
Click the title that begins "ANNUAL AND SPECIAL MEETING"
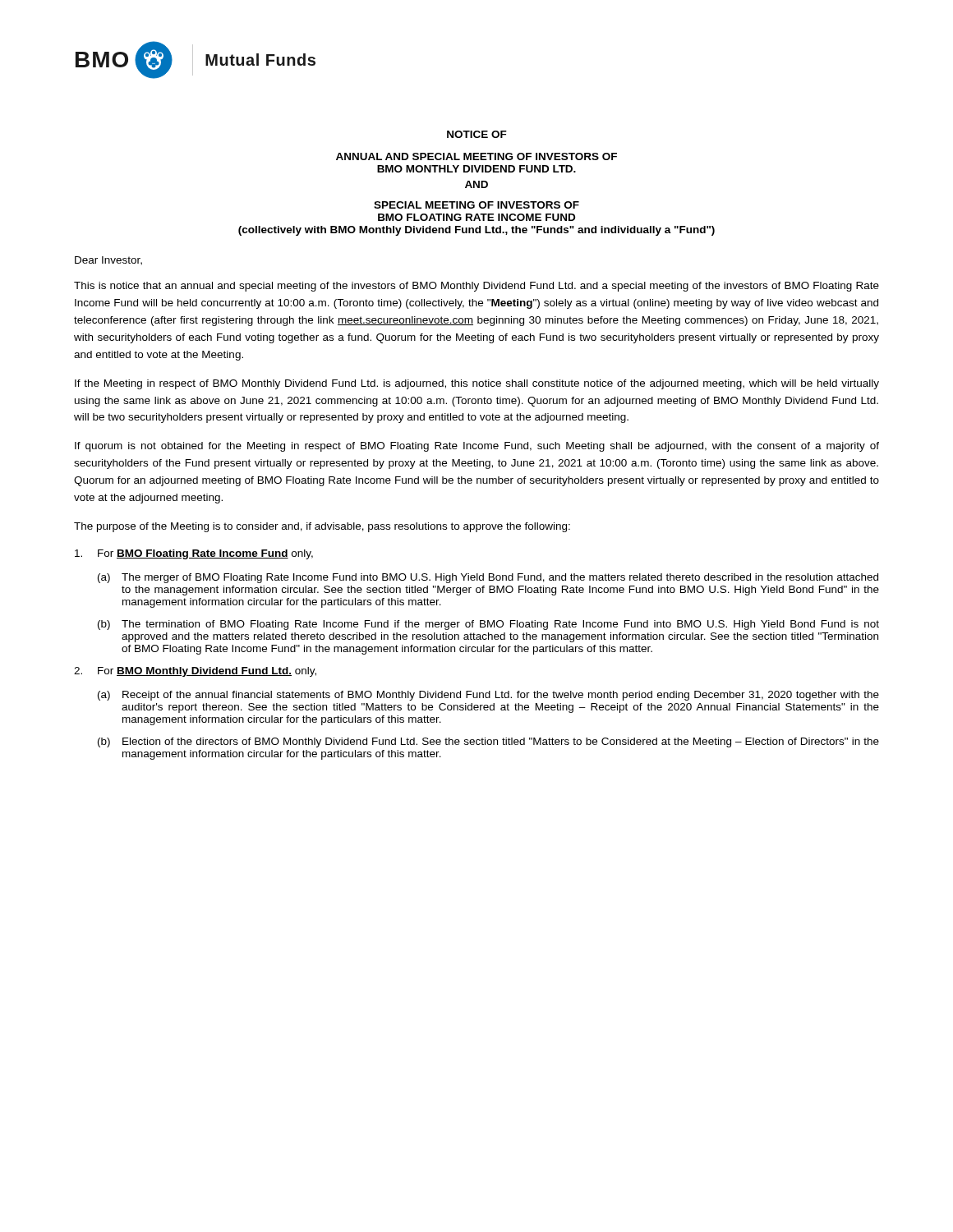click(476, 163)
